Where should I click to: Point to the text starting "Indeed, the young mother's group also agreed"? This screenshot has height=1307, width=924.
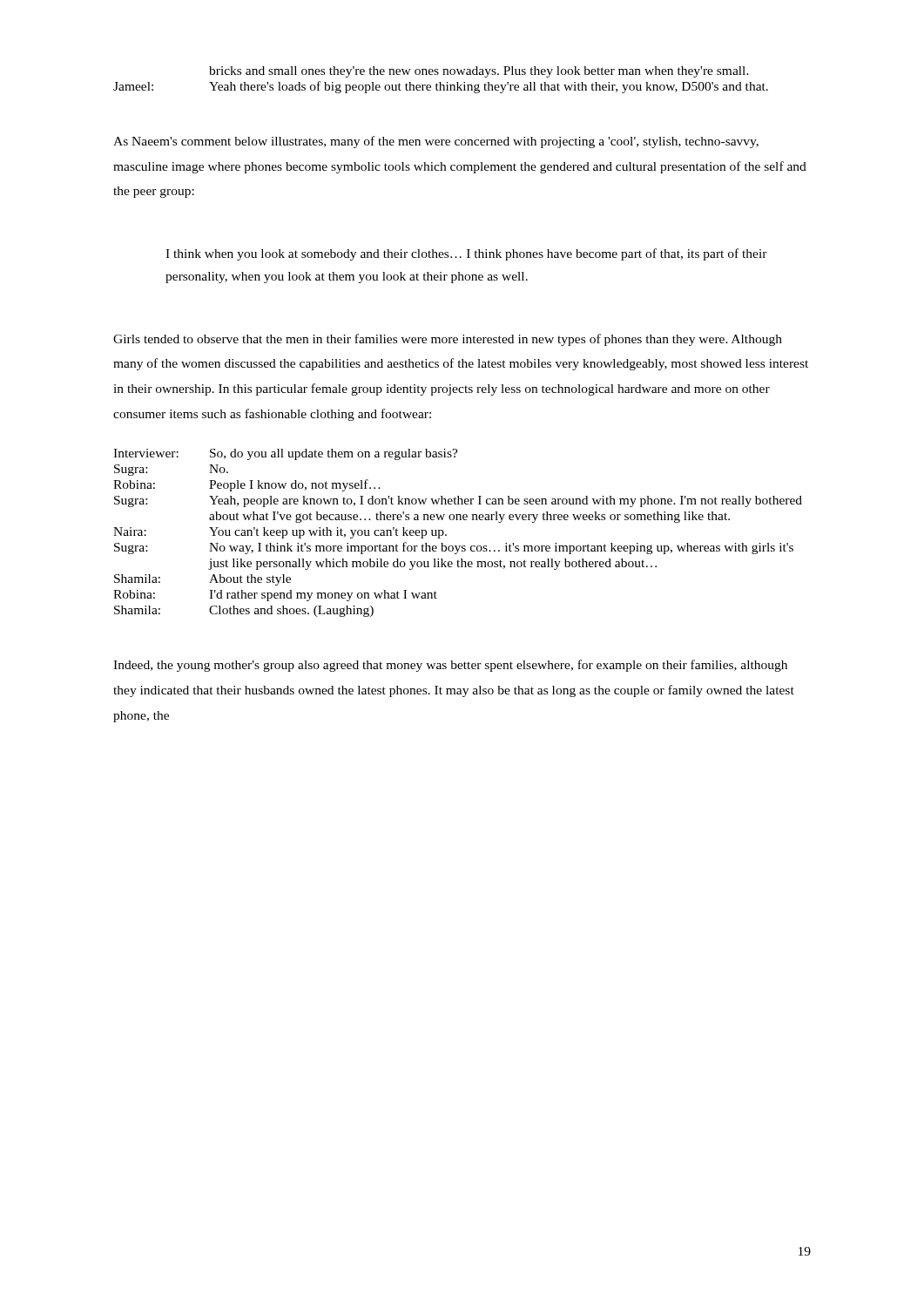click(x=454, y=690)
